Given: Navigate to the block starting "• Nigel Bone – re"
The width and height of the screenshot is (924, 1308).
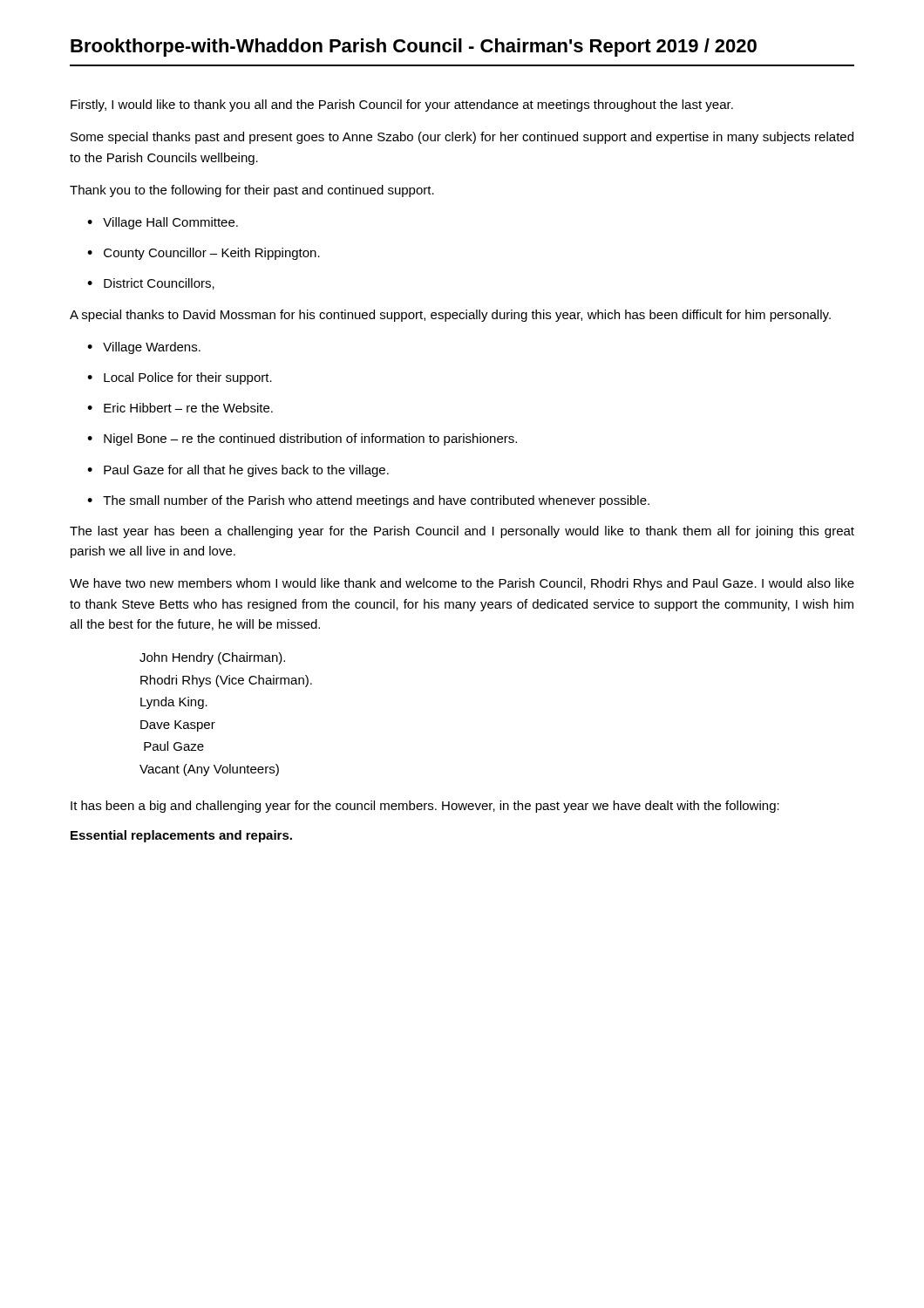Looking at the screenshot, I should (x=303, y=439).
